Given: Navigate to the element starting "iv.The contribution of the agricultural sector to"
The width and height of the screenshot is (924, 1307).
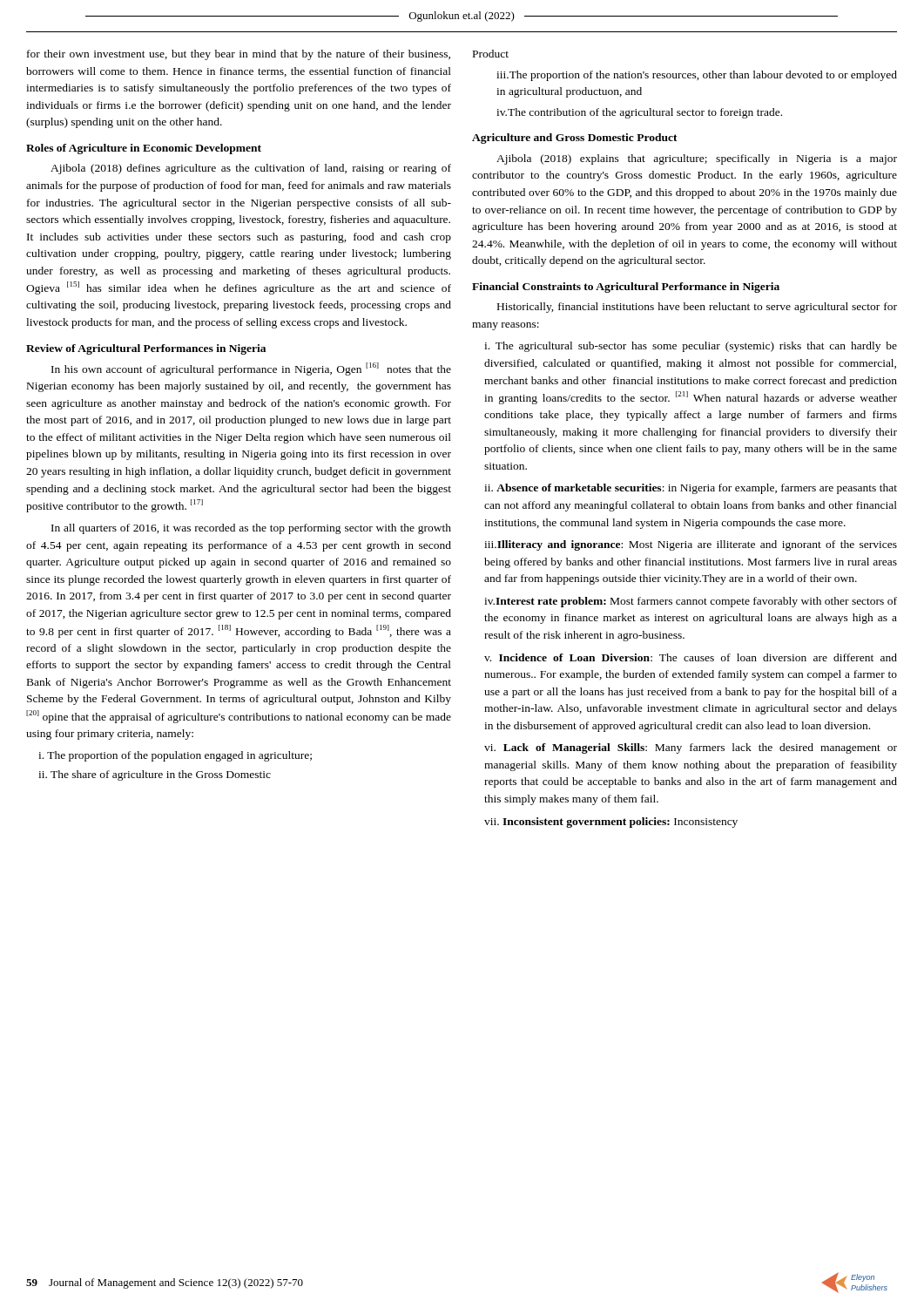Looking at the screenshot, I should tap(640, 112).
